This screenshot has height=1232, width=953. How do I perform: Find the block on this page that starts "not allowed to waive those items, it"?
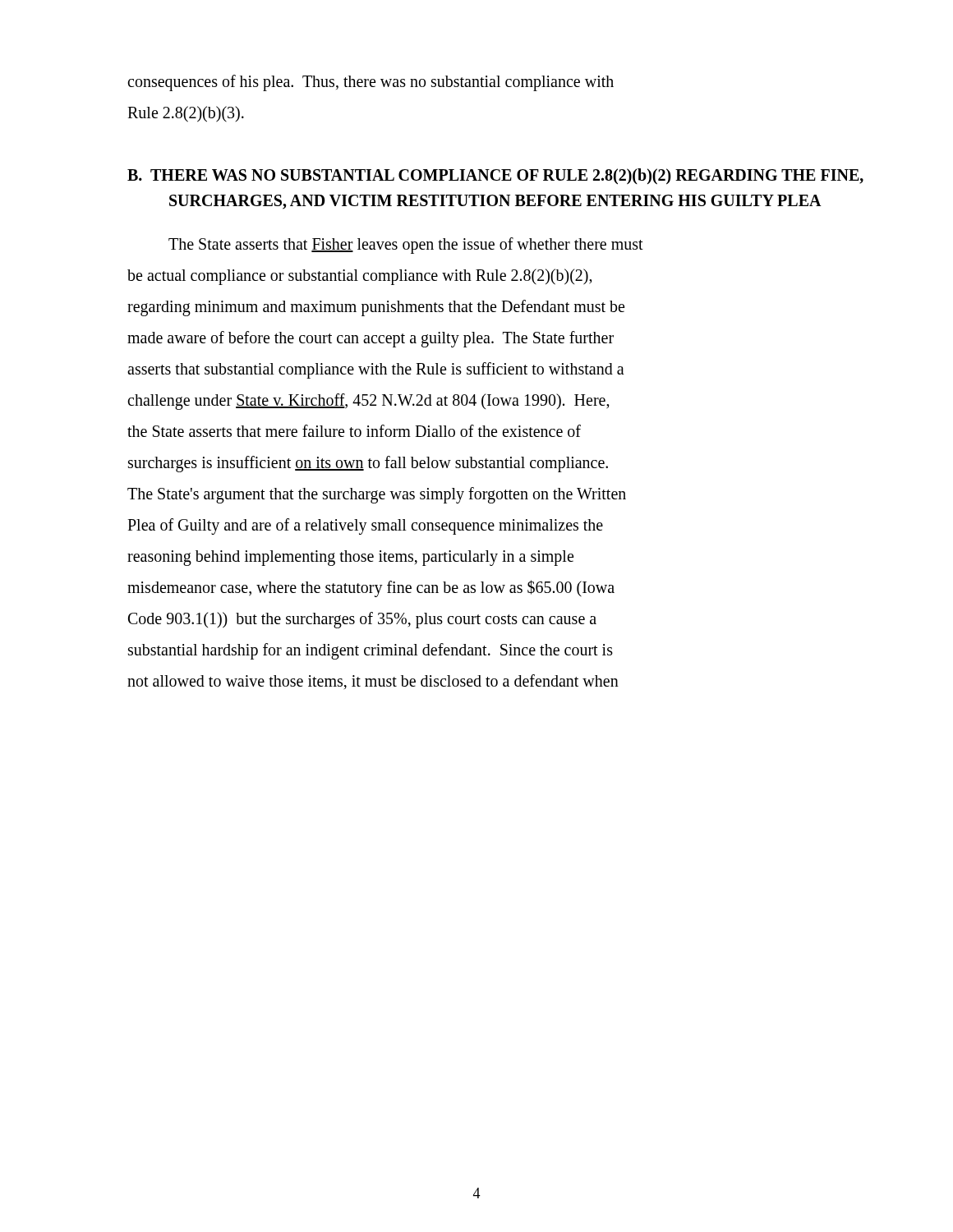pos(373,681)
